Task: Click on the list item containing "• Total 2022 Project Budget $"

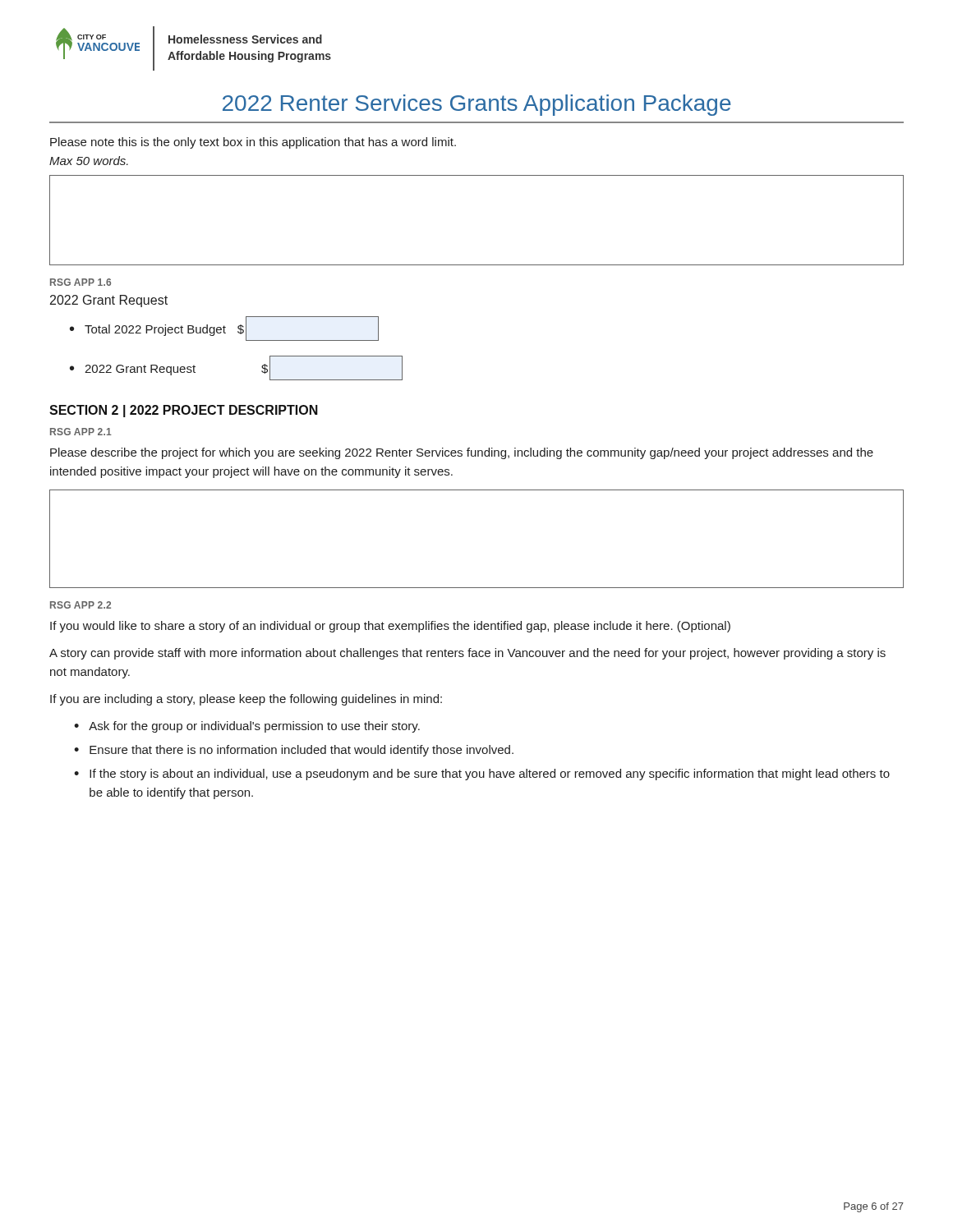Action: pyautogui.click(x=224, y=329)
